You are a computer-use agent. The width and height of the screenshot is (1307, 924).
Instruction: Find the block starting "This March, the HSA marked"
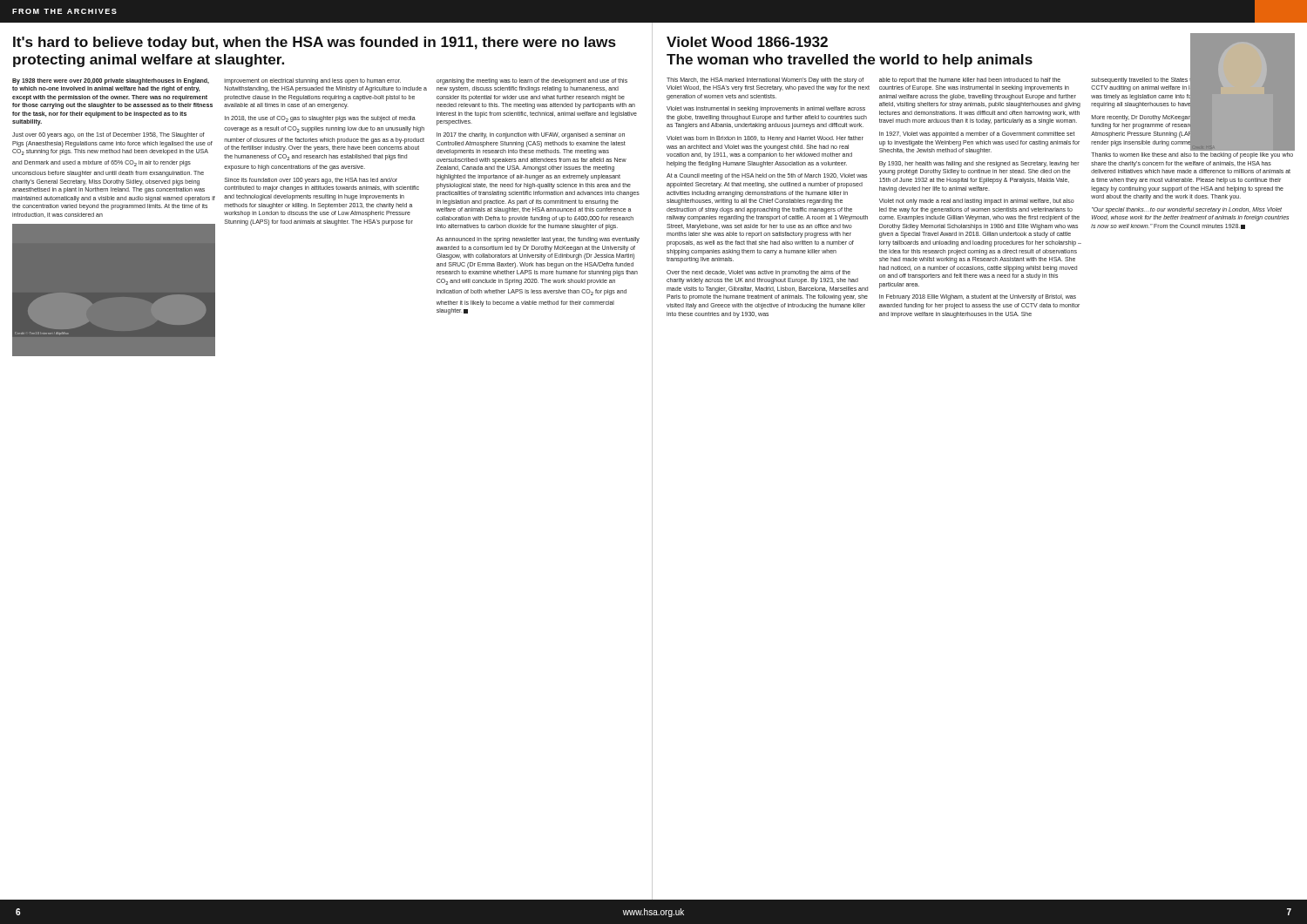click(768, 197)
